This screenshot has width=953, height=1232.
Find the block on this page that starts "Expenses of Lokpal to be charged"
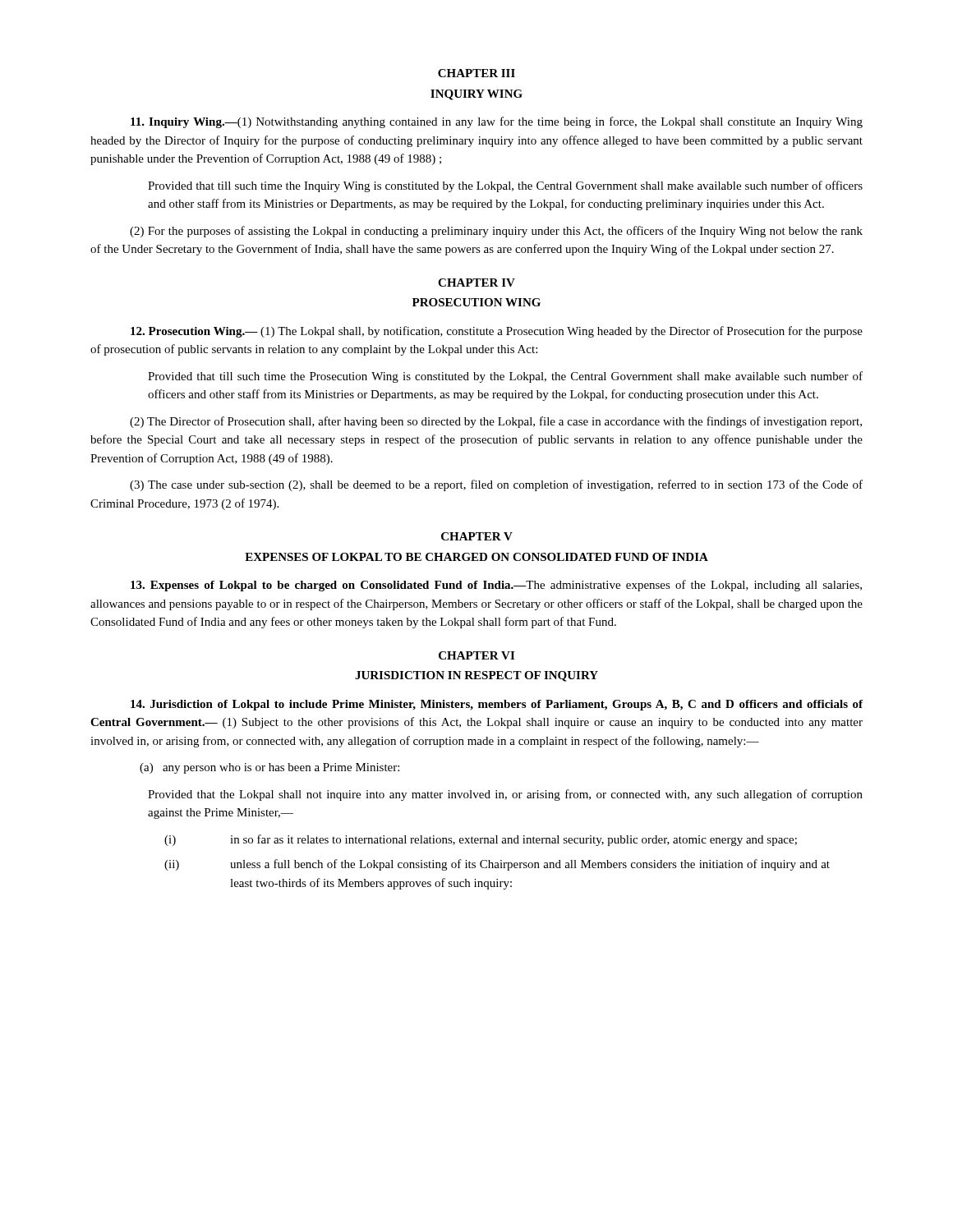tap(476, 603)
